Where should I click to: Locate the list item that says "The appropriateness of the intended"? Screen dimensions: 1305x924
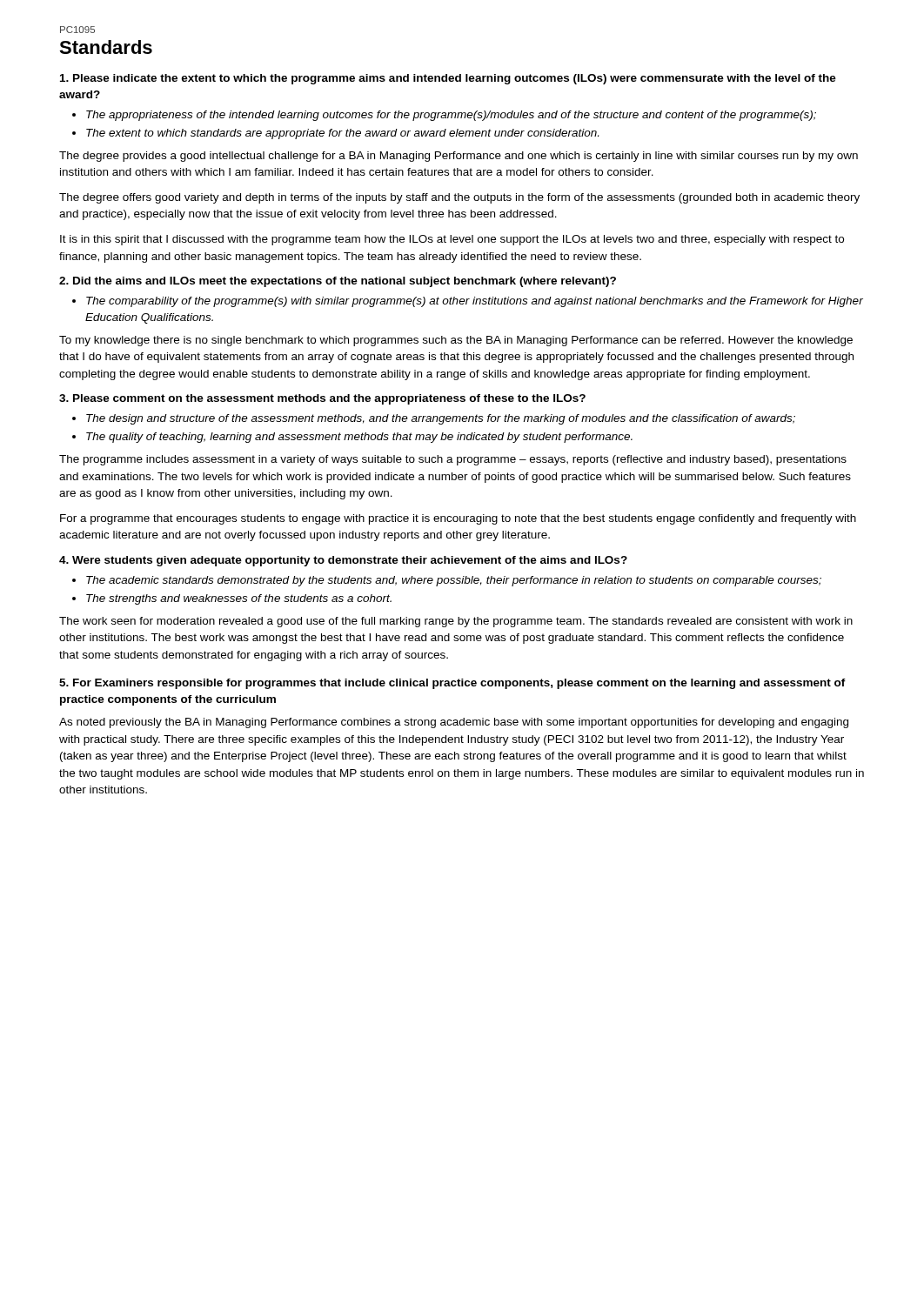[x=475, y=115]
